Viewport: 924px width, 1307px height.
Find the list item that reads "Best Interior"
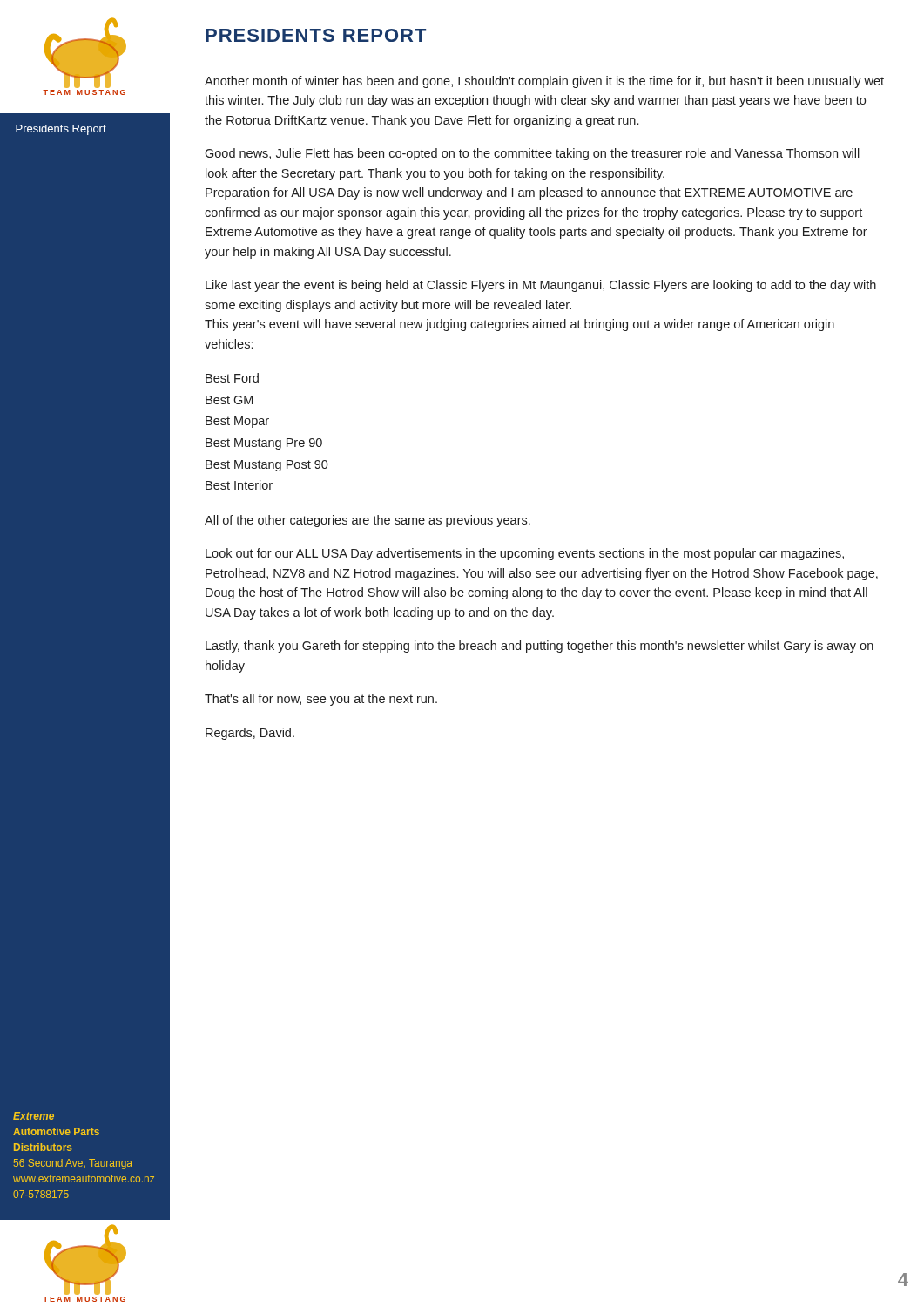tap(239, 486)
